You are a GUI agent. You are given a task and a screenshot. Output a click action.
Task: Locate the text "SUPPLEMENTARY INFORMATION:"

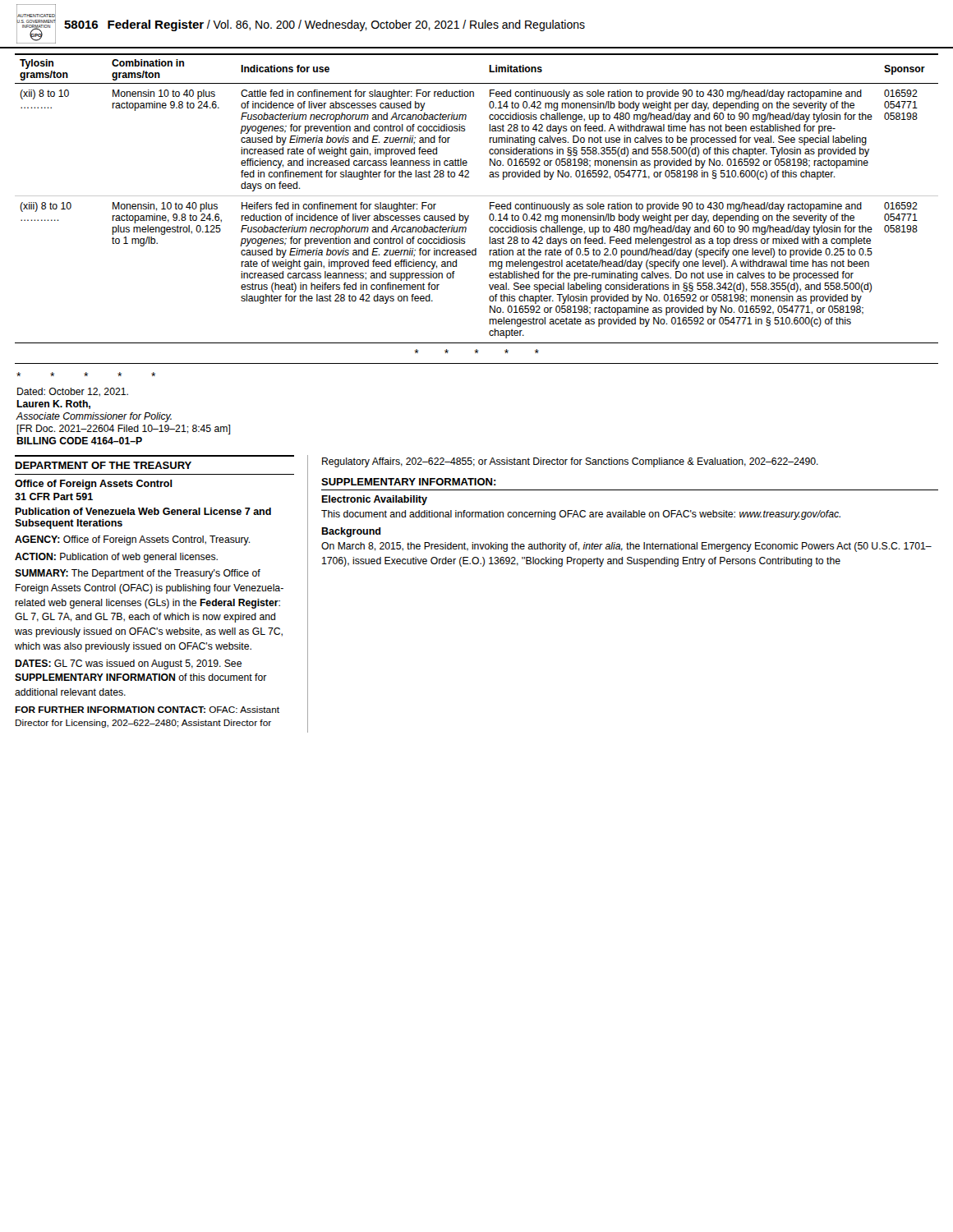coord(409,481)
